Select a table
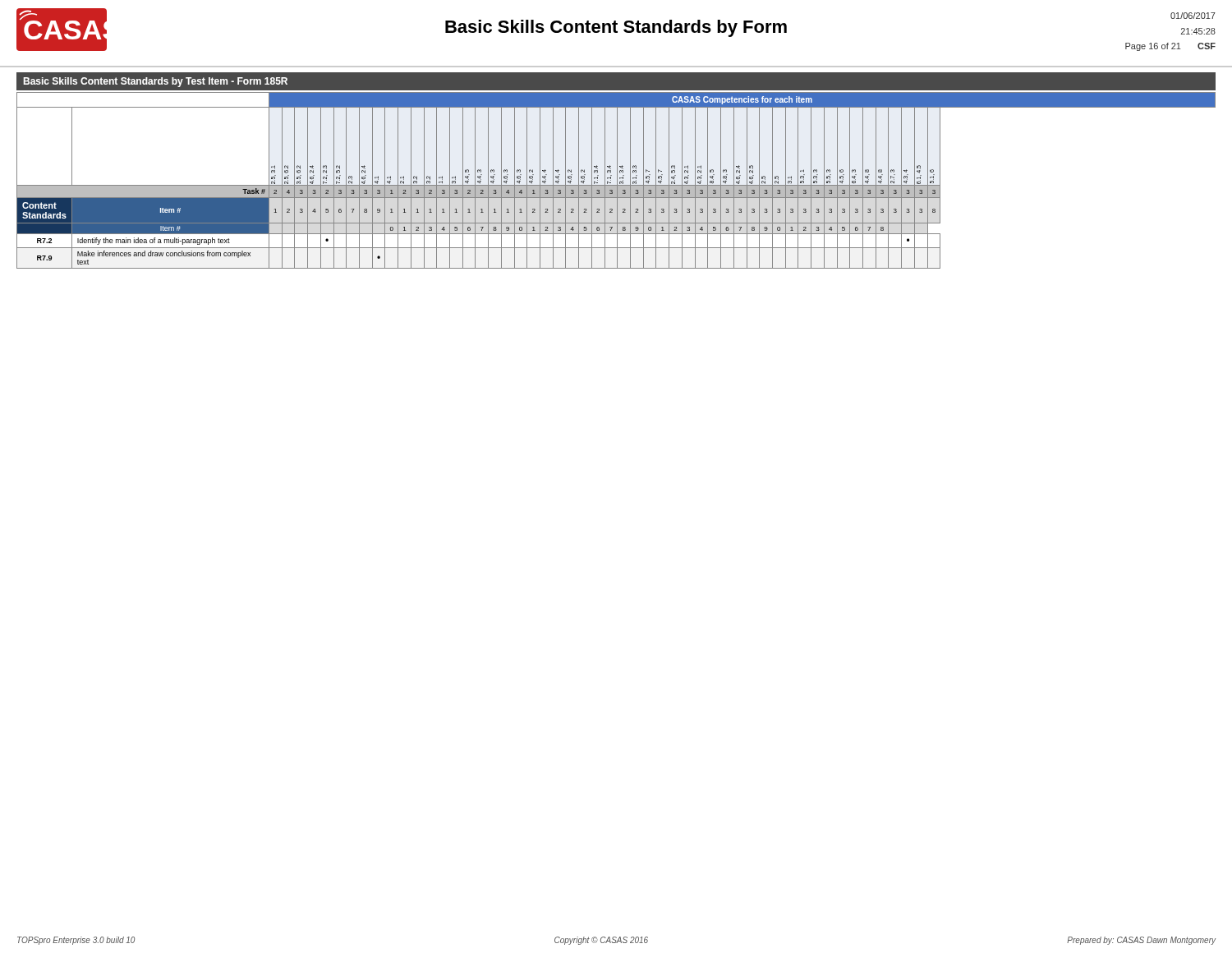The width and height of the screenshot is (1232, 953). coord(616,180)
